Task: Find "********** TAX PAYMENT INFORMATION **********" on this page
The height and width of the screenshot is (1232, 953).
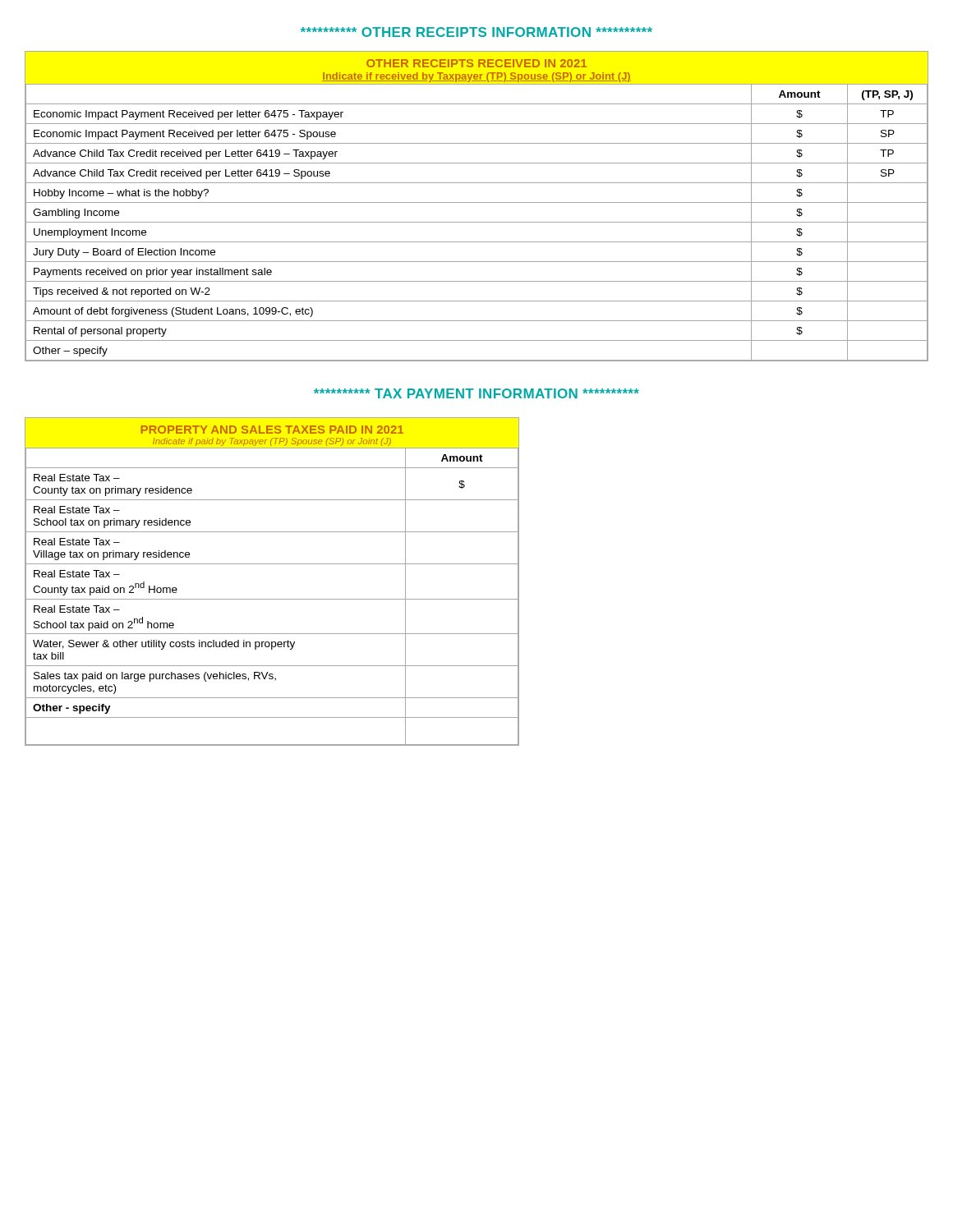Action: (476, 394)
